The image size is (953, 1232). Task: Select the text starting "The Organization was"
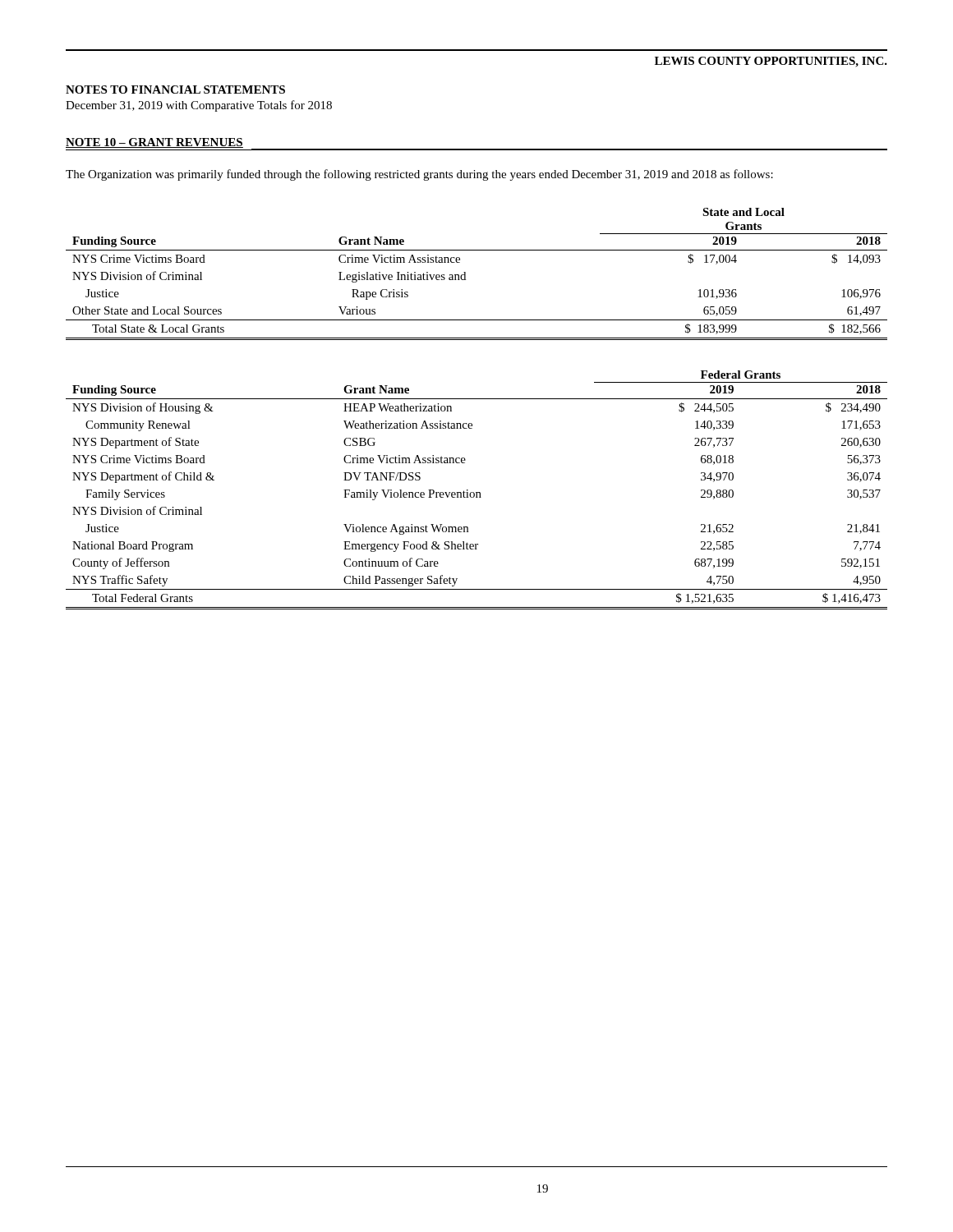(x=420, y=174)
